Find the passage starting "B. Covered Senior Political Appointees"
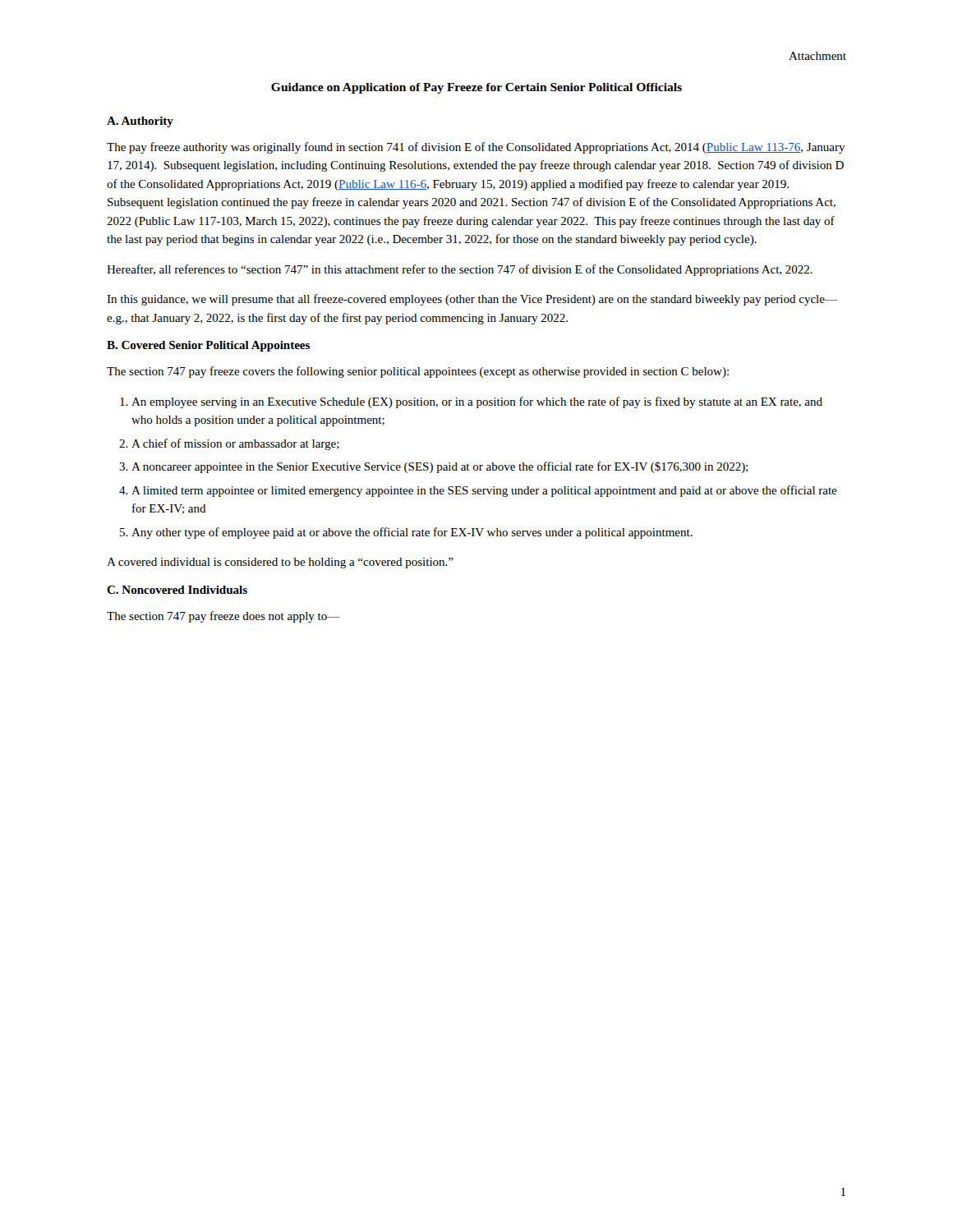Image resolution: width=953 pixels, height=1232 pixels. coord(208,345)
